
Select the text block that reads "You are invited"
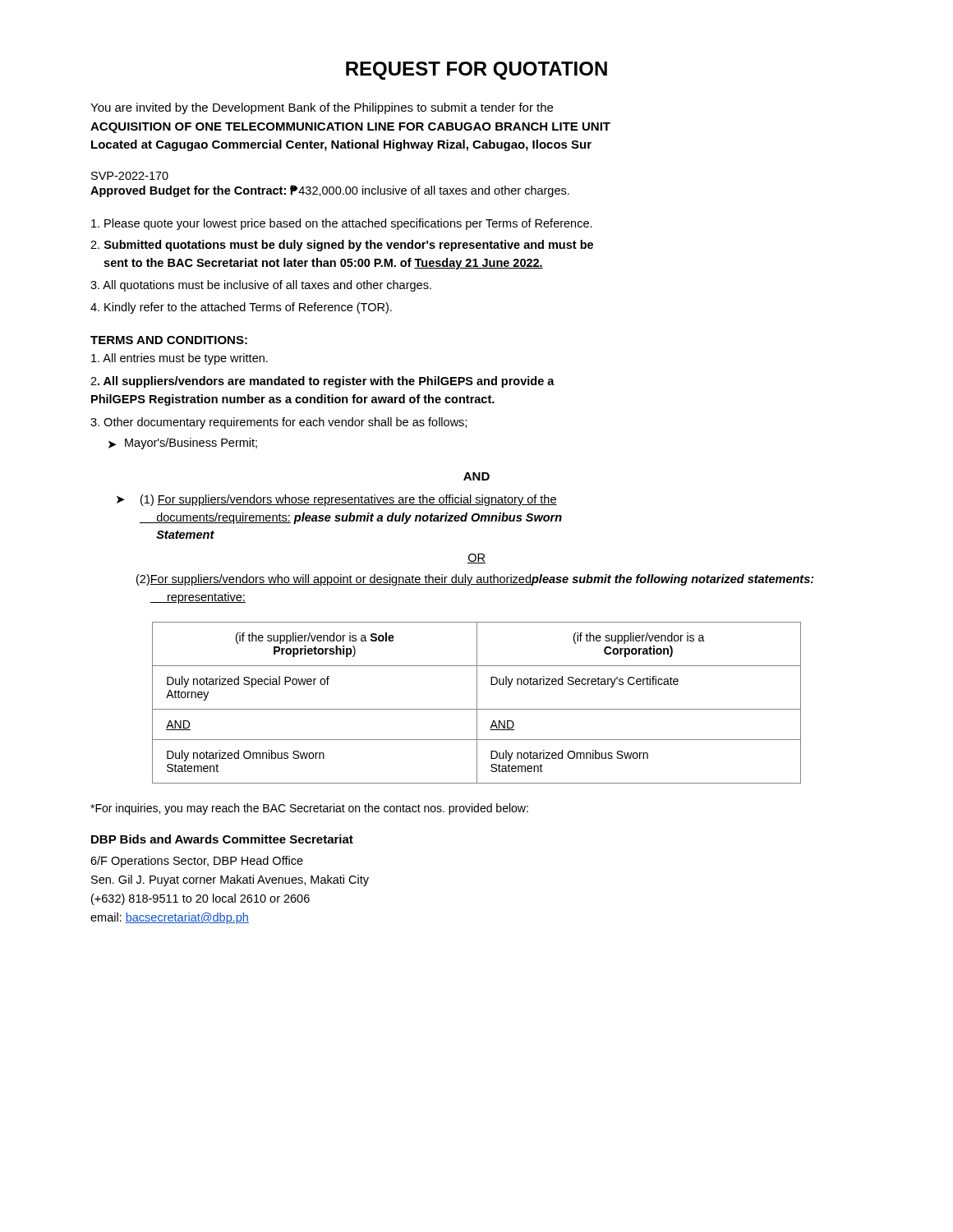click(x=350, y=126)
